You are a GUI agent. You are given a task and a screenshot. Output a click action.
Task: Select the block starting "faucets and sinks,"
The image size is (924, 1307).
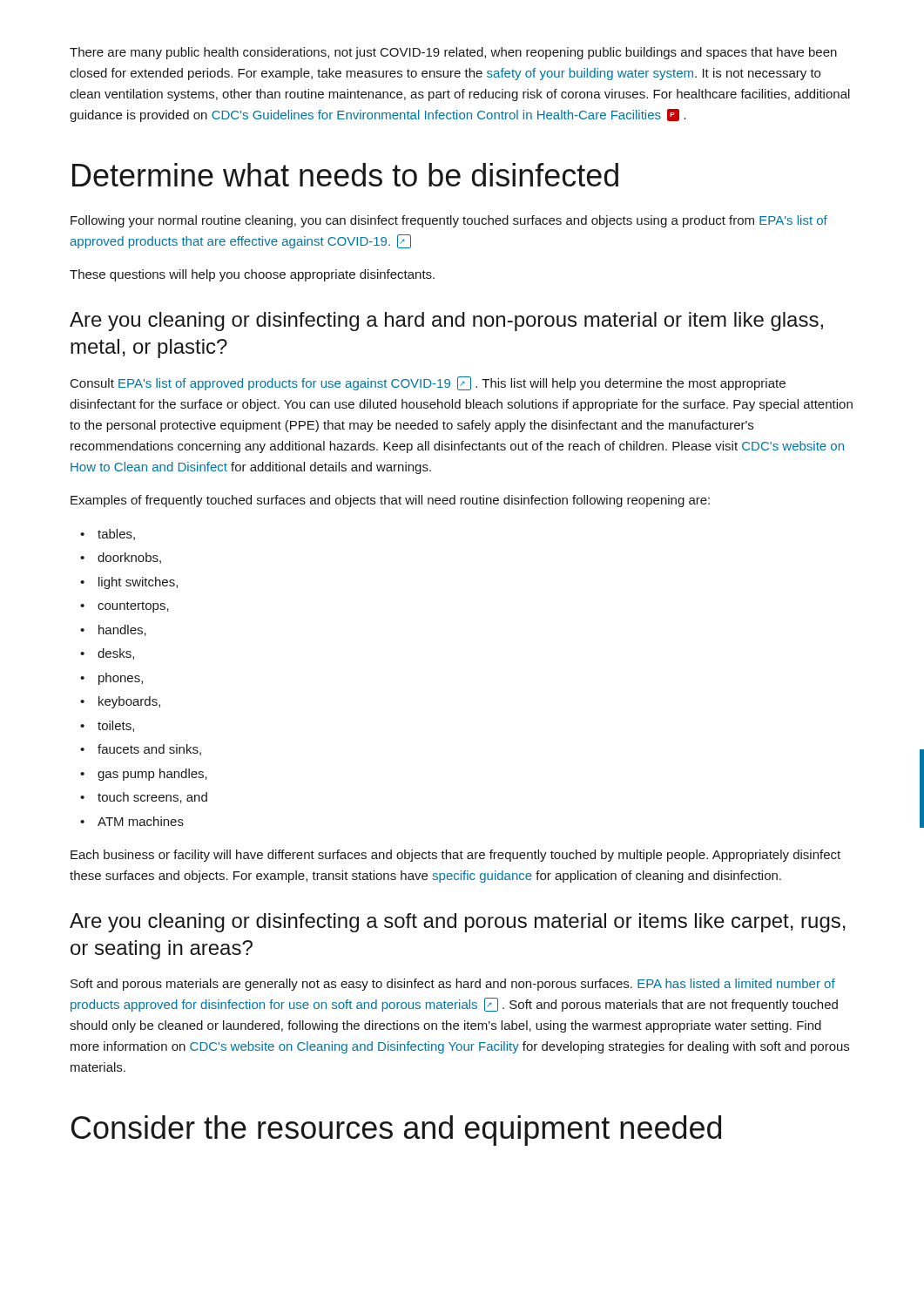tap(150, 749)
